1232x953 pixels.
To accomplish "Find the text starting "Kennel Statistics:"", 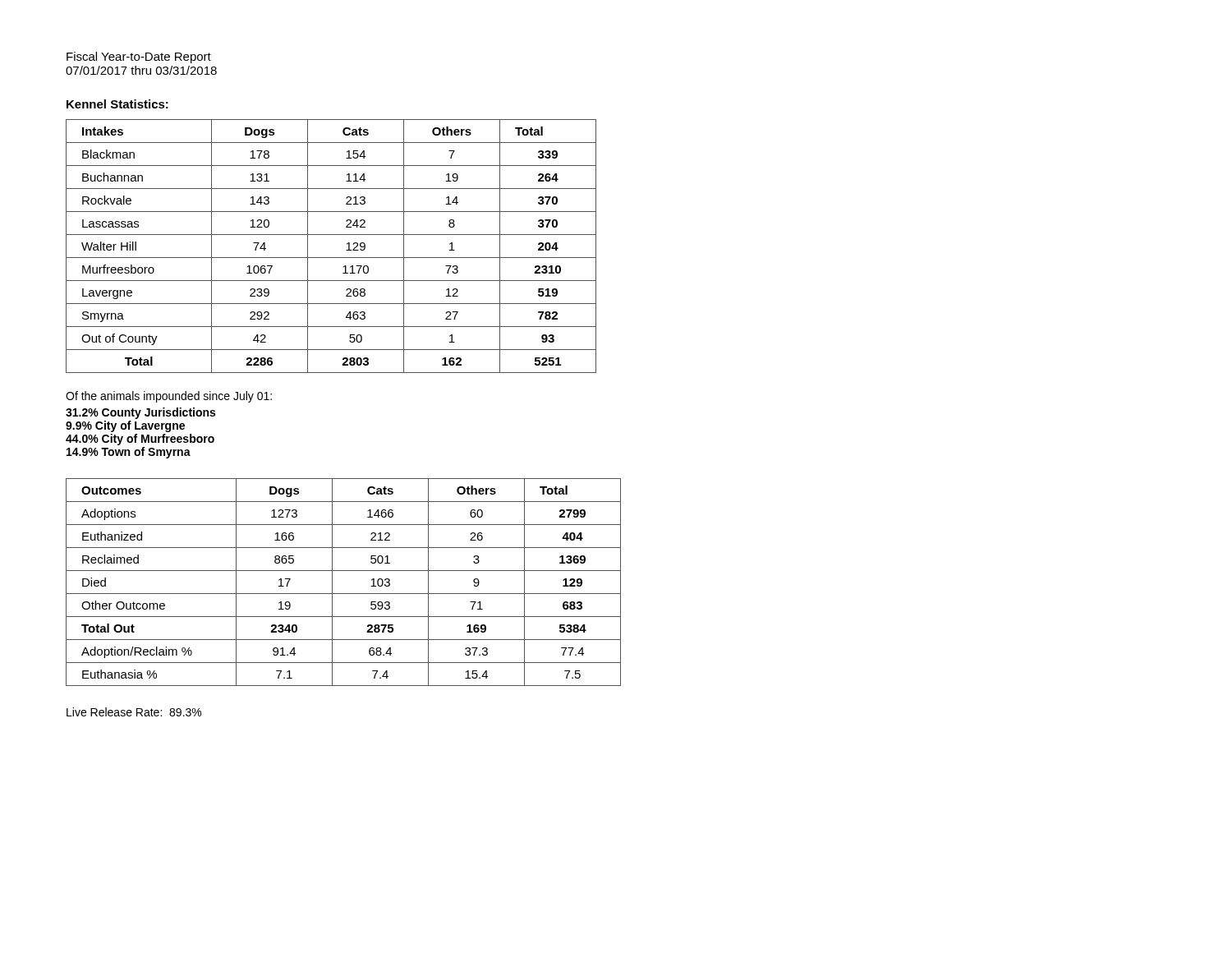I will click(x=117, y=104).
